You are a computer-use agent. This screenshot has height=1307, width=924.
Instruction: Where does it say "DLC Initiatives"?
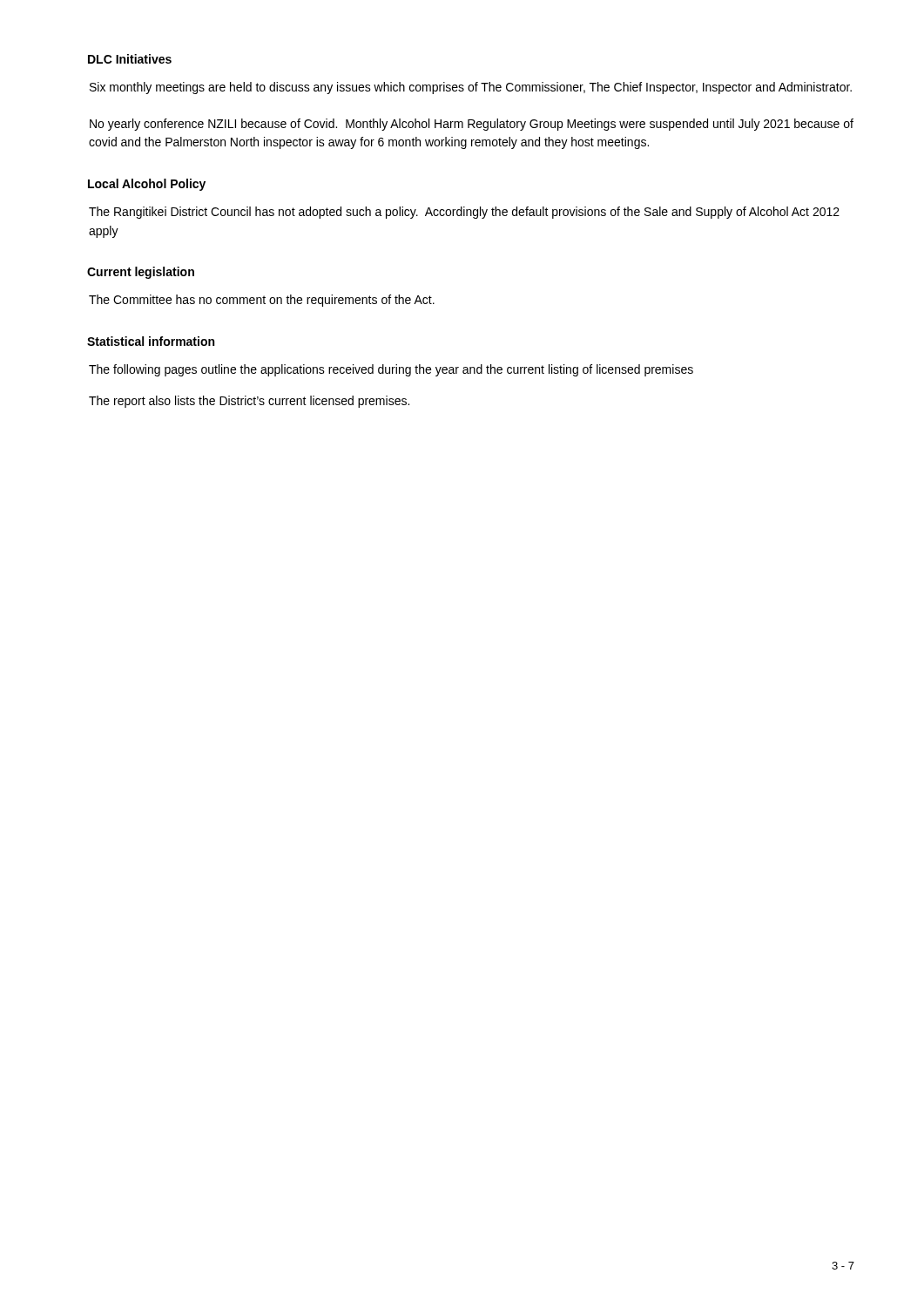(x=129, y=59)
